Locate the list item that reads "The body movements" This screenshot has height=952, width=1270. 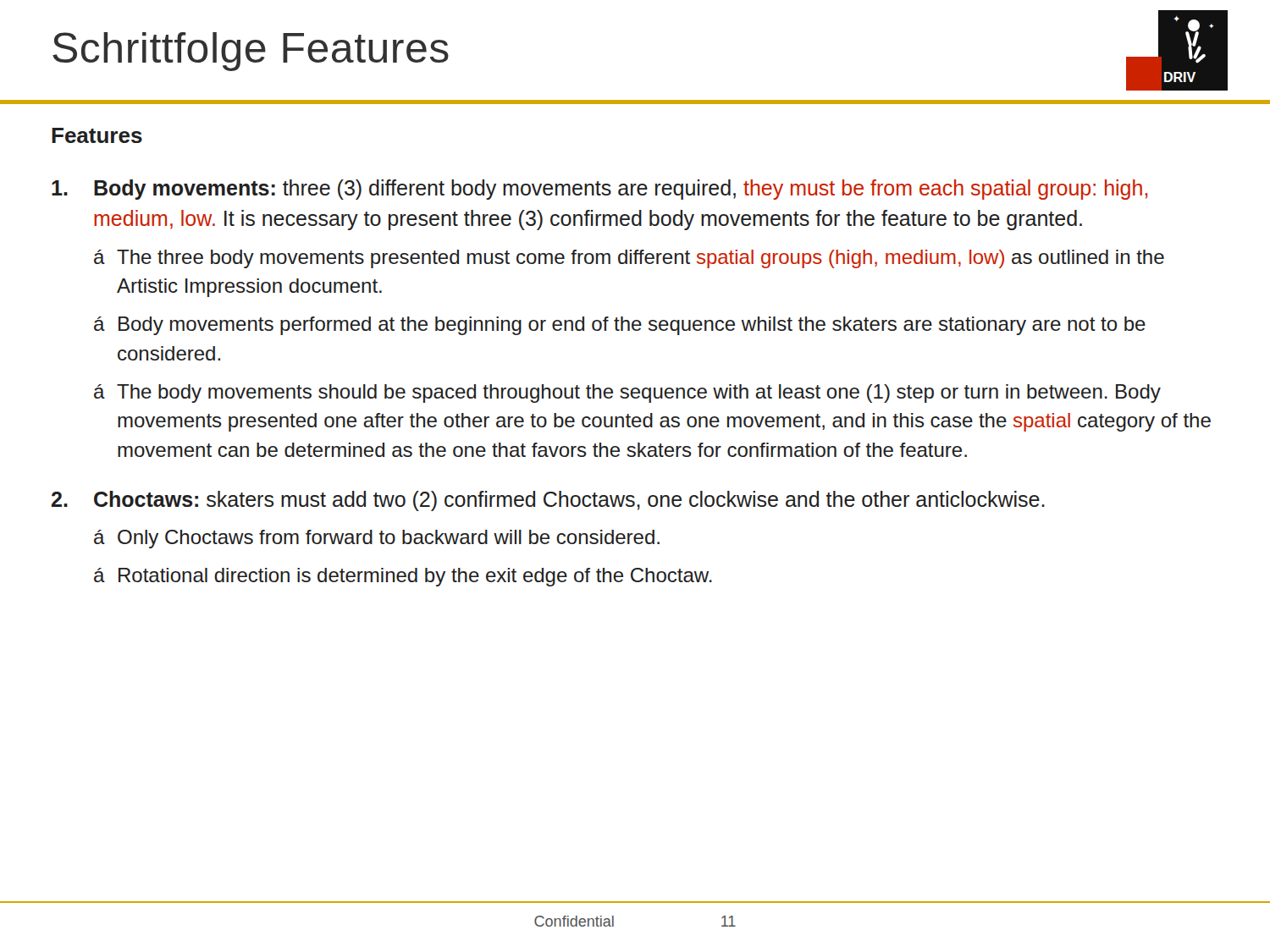664,421
